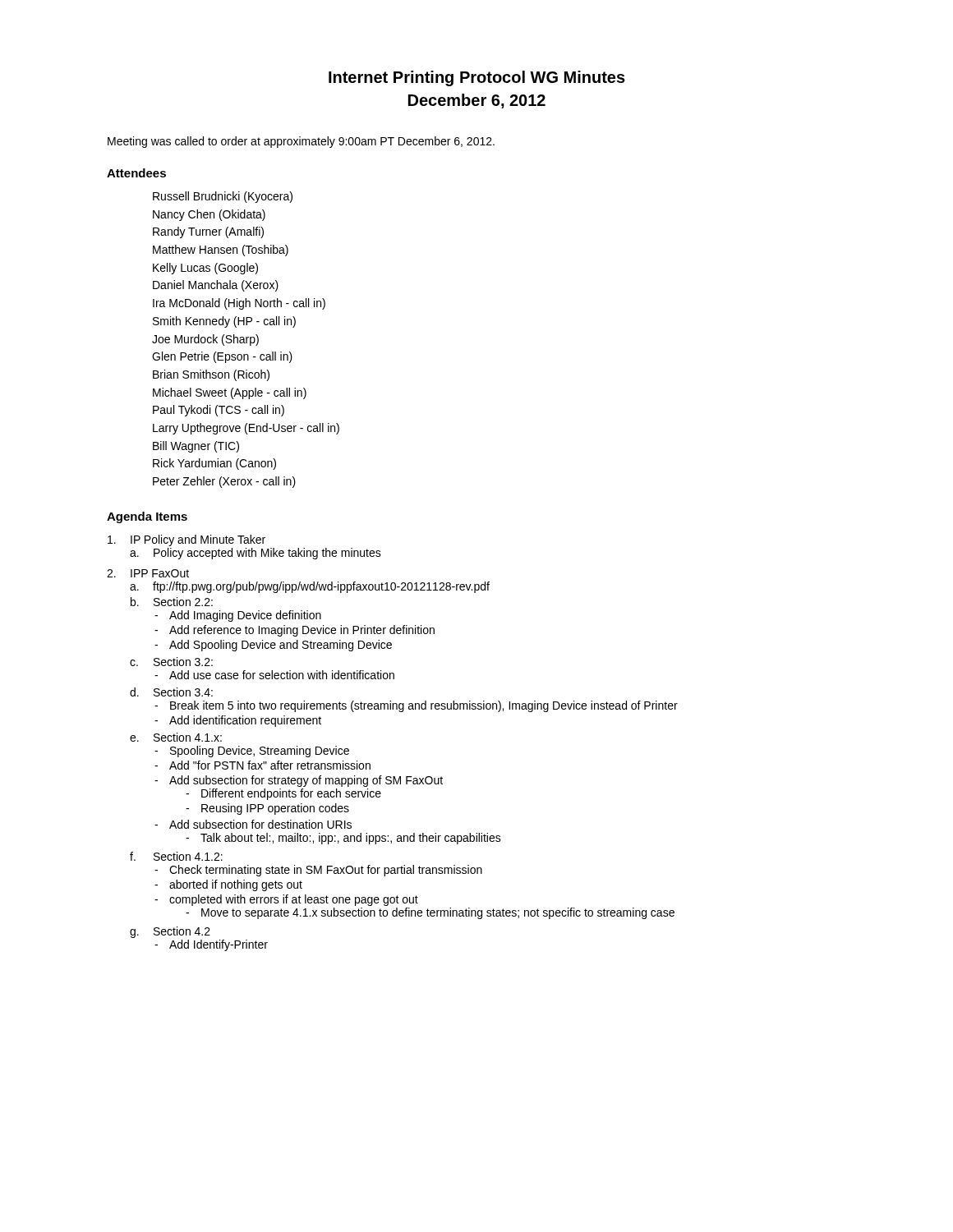953x1232 pixels.
Task: Click where it says "Nancy Chen (Okidata)"
Action: (209, 214)
